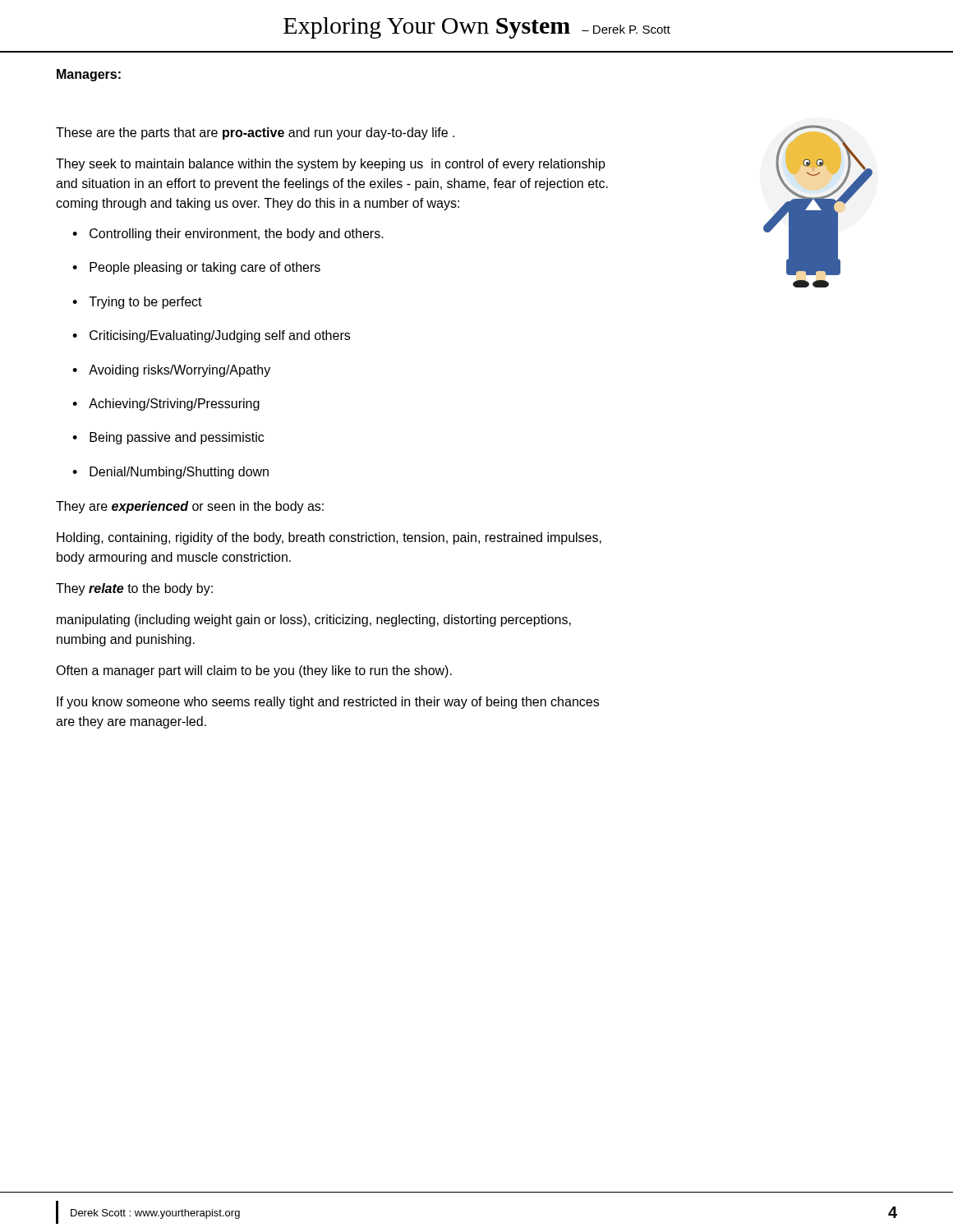
Task: Where is the passage that starts "They seek to maintain balance within the system"?
Action: tap(332, 184)
